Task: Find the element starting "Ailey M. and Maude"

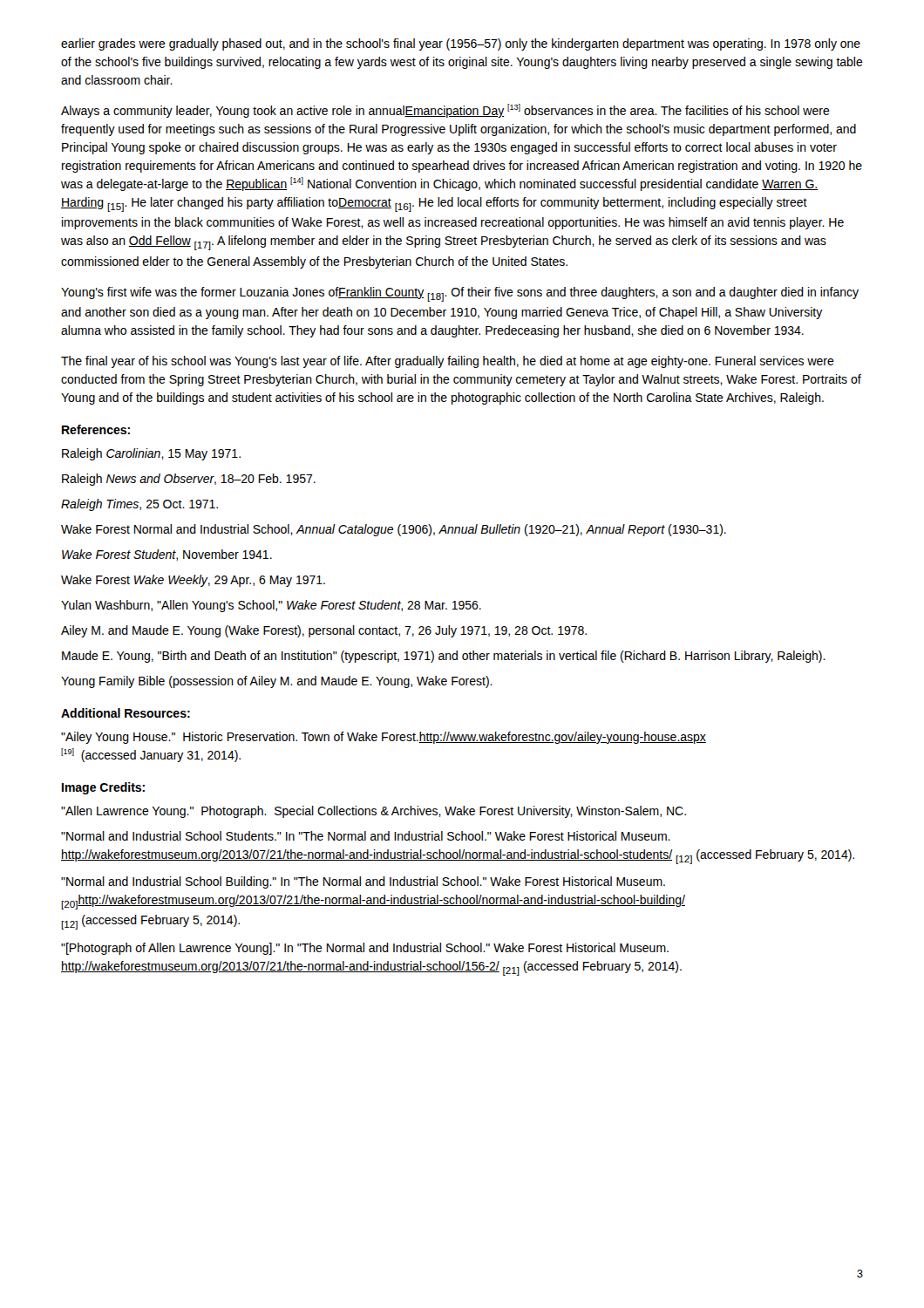Action: (x=324, y=630)
